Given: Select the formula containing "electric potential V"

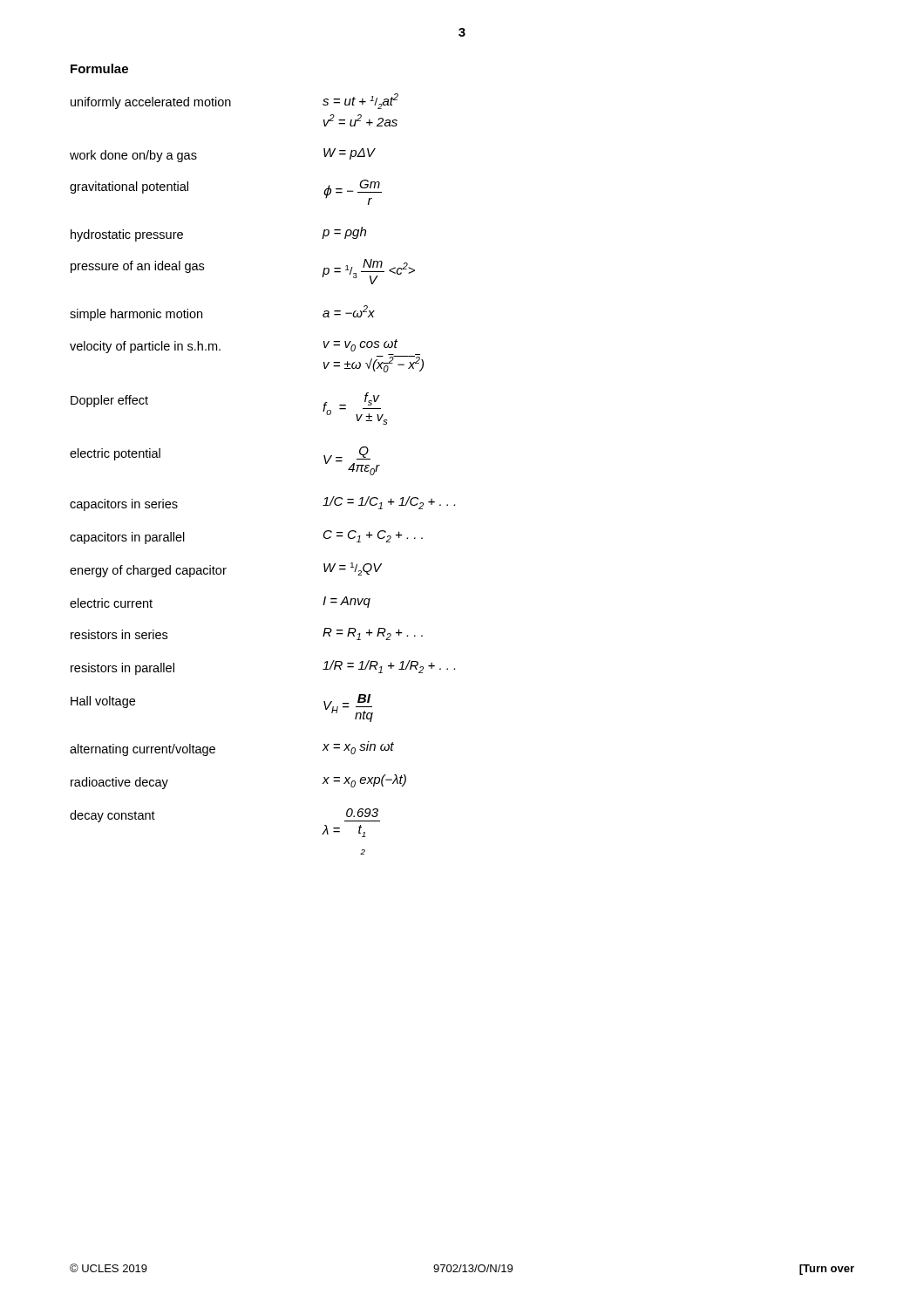Looking at the screenshot, I should (107, 457).
